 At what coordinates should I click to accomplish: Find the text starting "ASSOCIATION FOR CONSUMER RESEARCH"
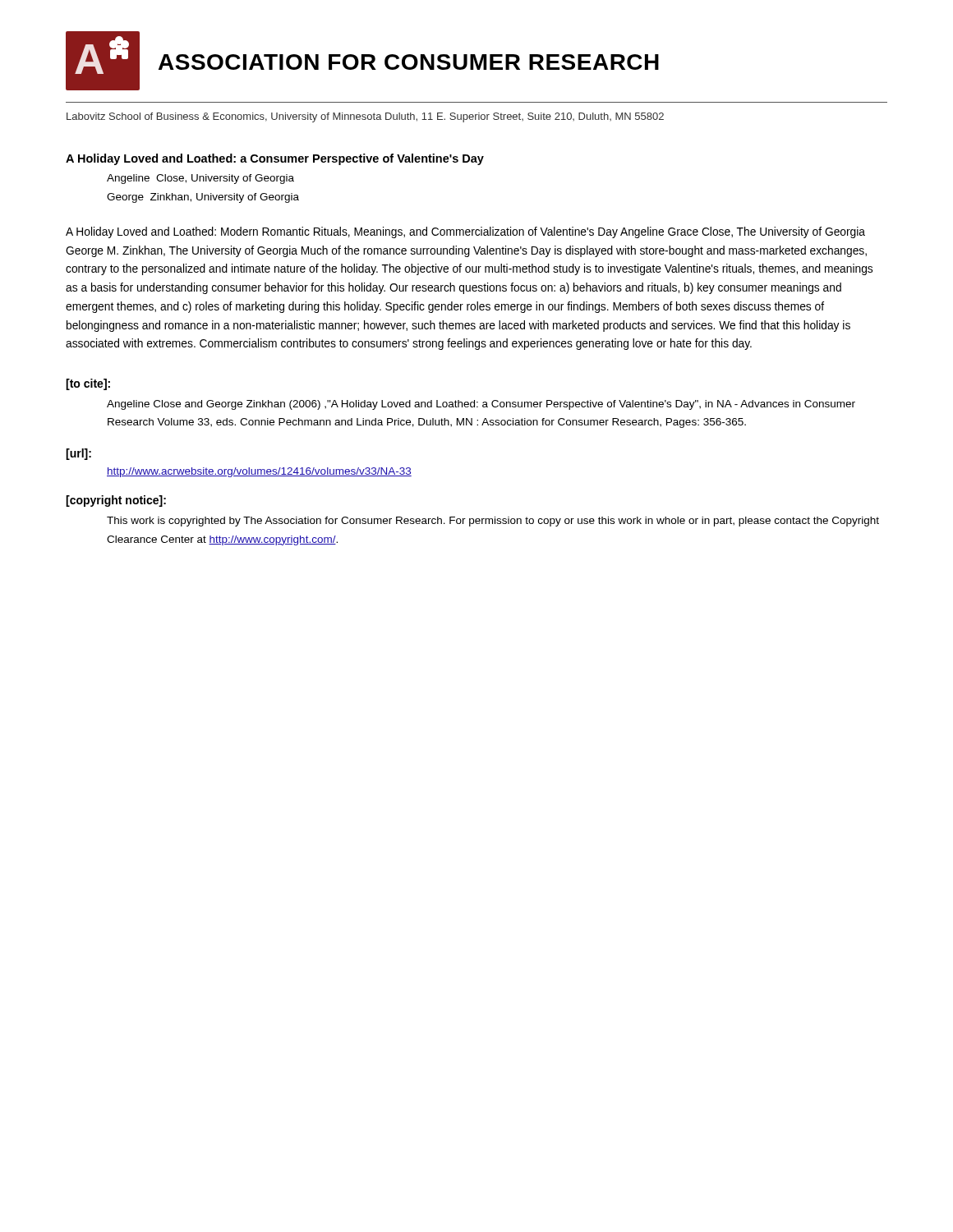point(409,62)
